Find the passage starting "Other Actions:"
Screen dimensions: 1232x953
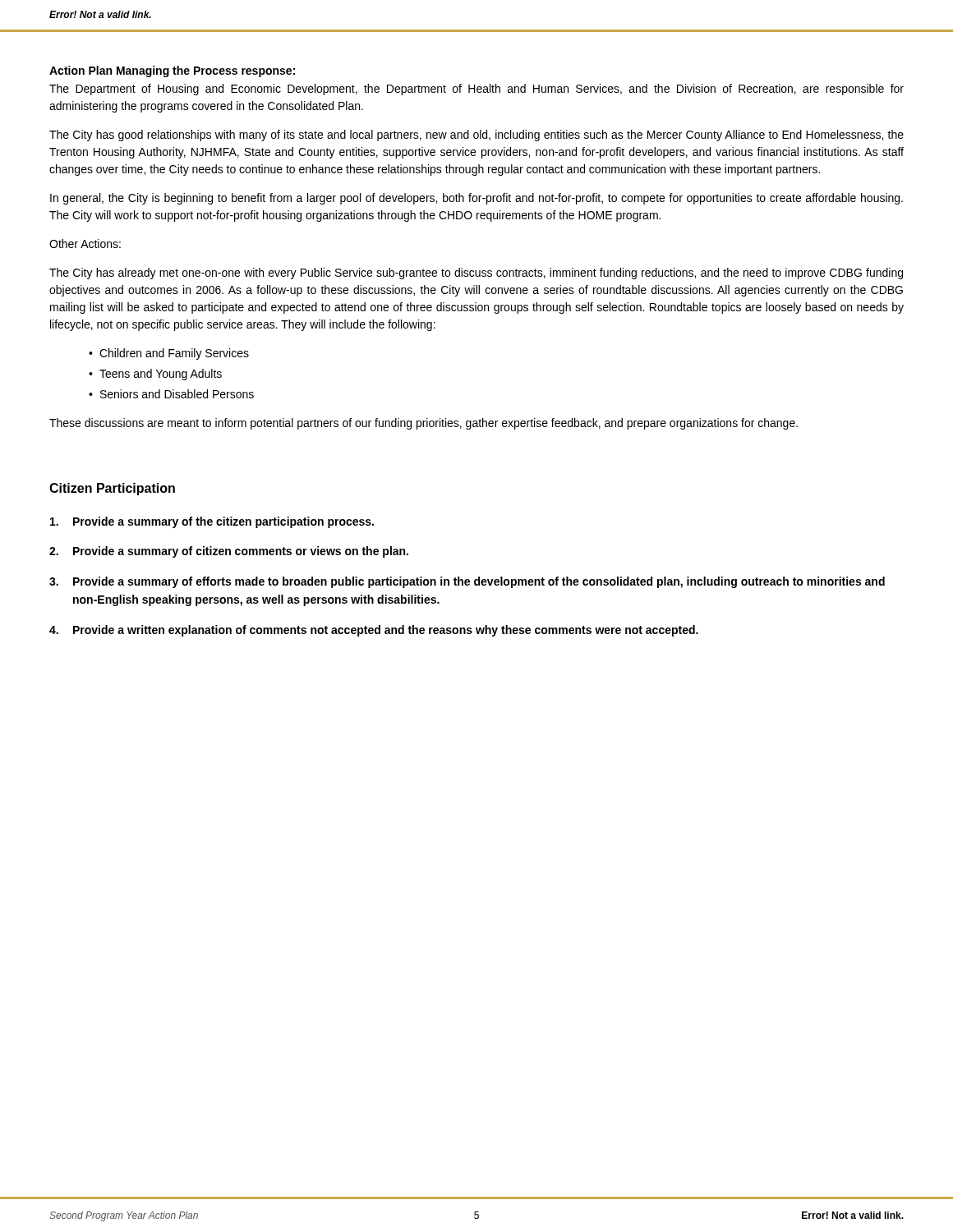coord(85,244)
